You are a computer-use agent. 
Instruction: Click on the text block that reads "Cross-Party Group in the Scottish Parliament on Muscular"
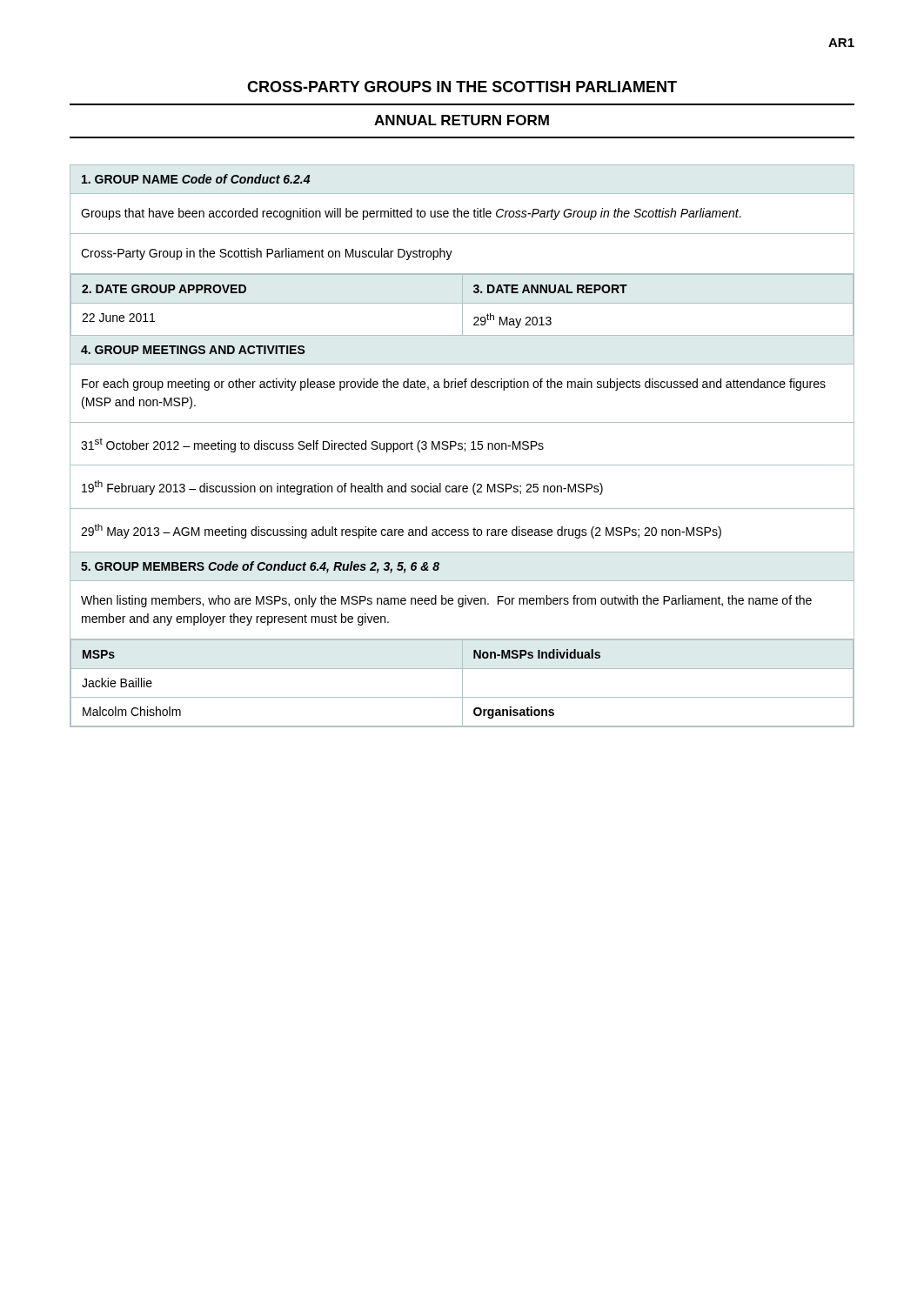click(x=462, y=254)
